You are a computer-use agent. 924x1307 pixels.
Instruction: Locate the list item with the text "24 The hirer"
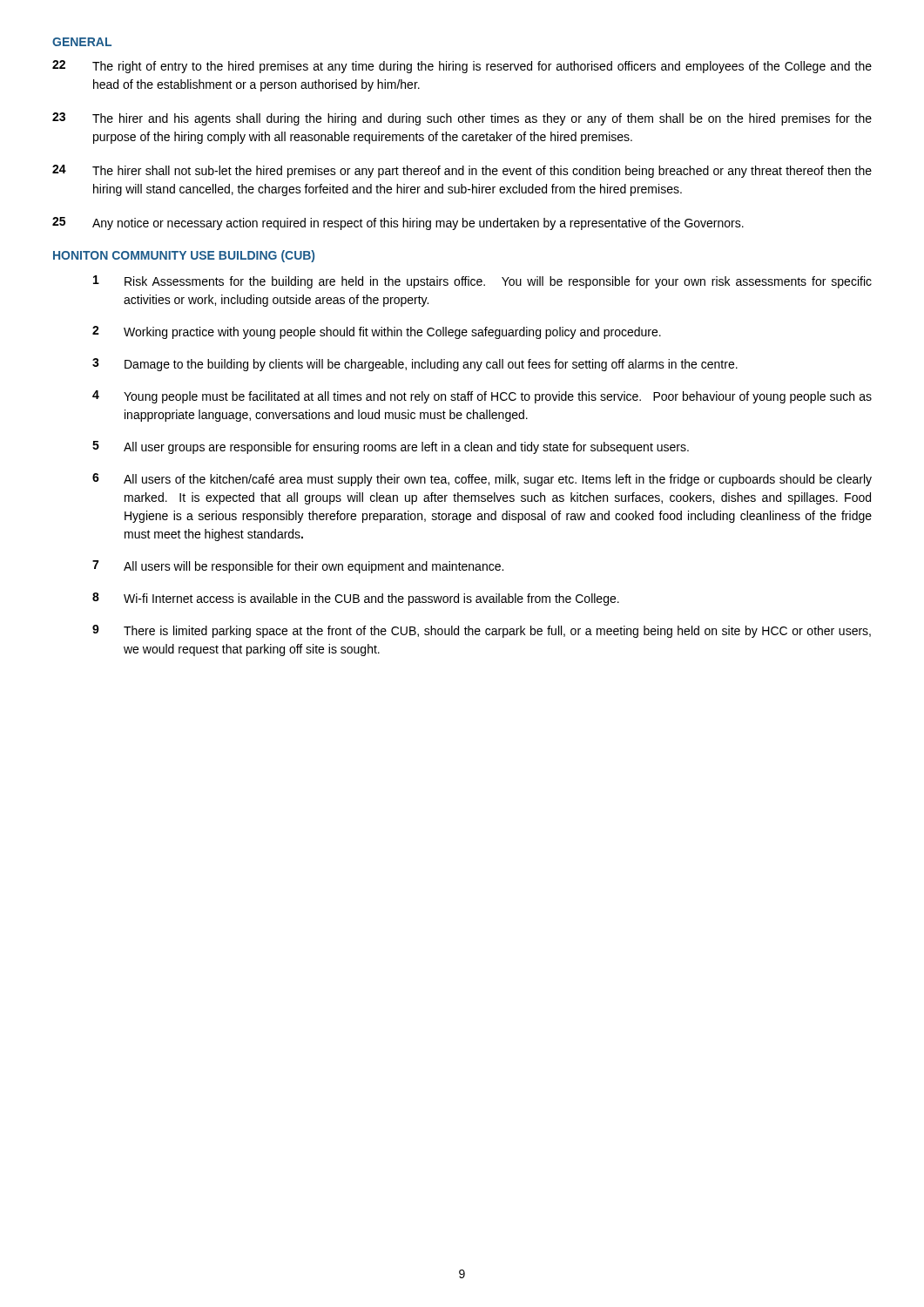(x=462, y=180)
